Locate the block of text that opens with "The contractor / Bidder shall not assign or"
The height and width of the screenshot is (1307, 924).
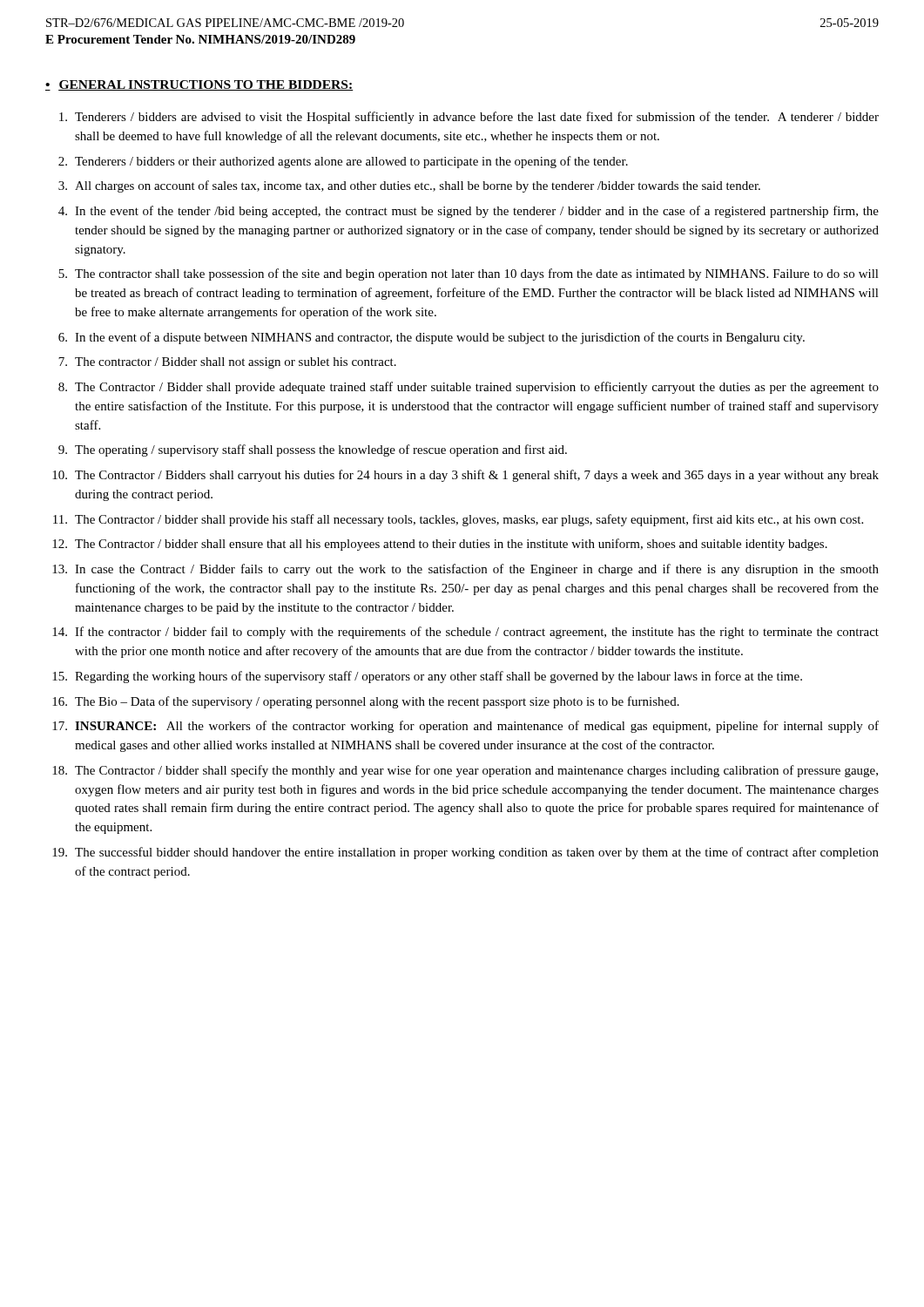236,363
